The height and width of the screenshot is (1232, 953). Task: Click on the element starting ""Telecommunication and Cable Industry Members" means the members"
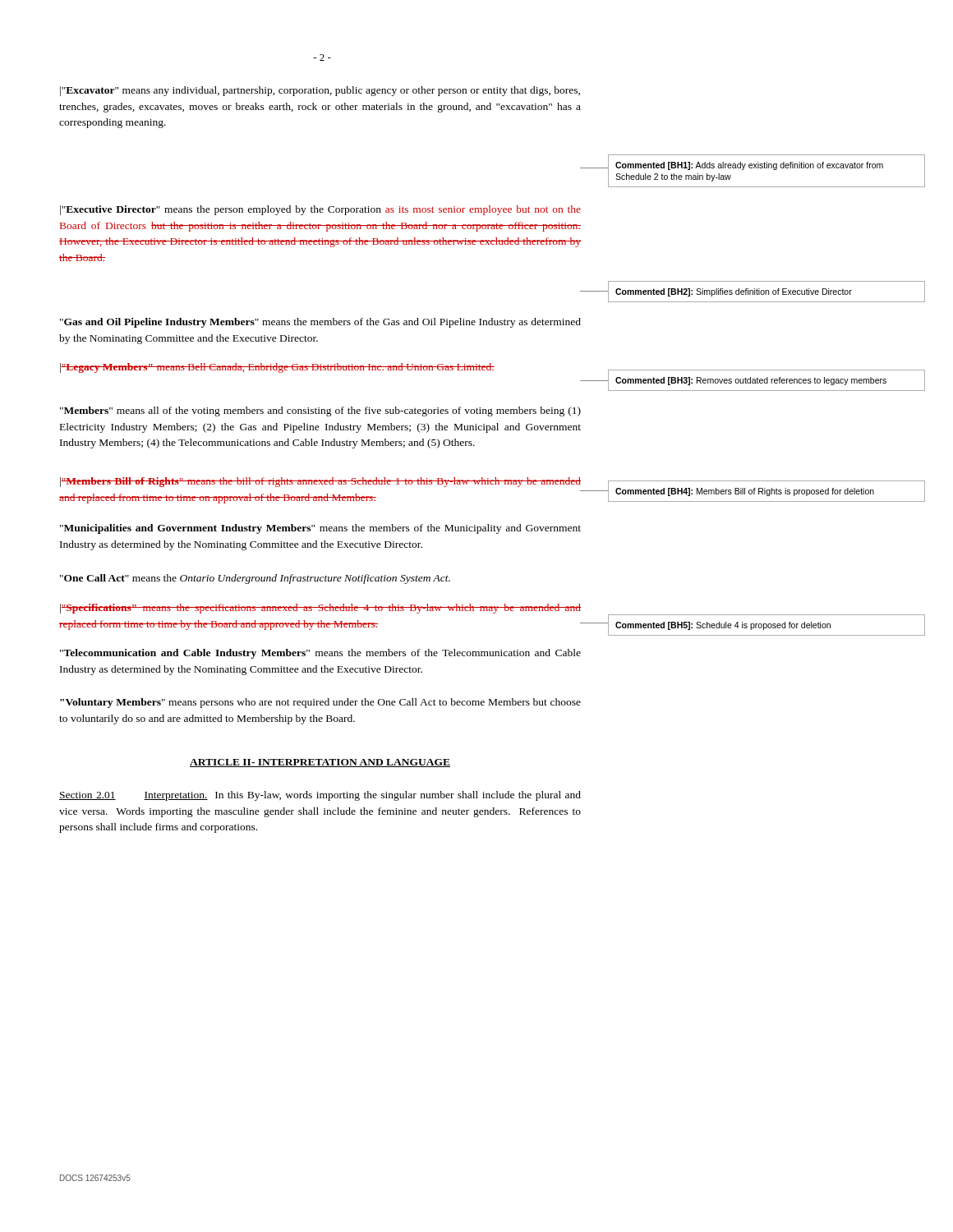(320, 661)
